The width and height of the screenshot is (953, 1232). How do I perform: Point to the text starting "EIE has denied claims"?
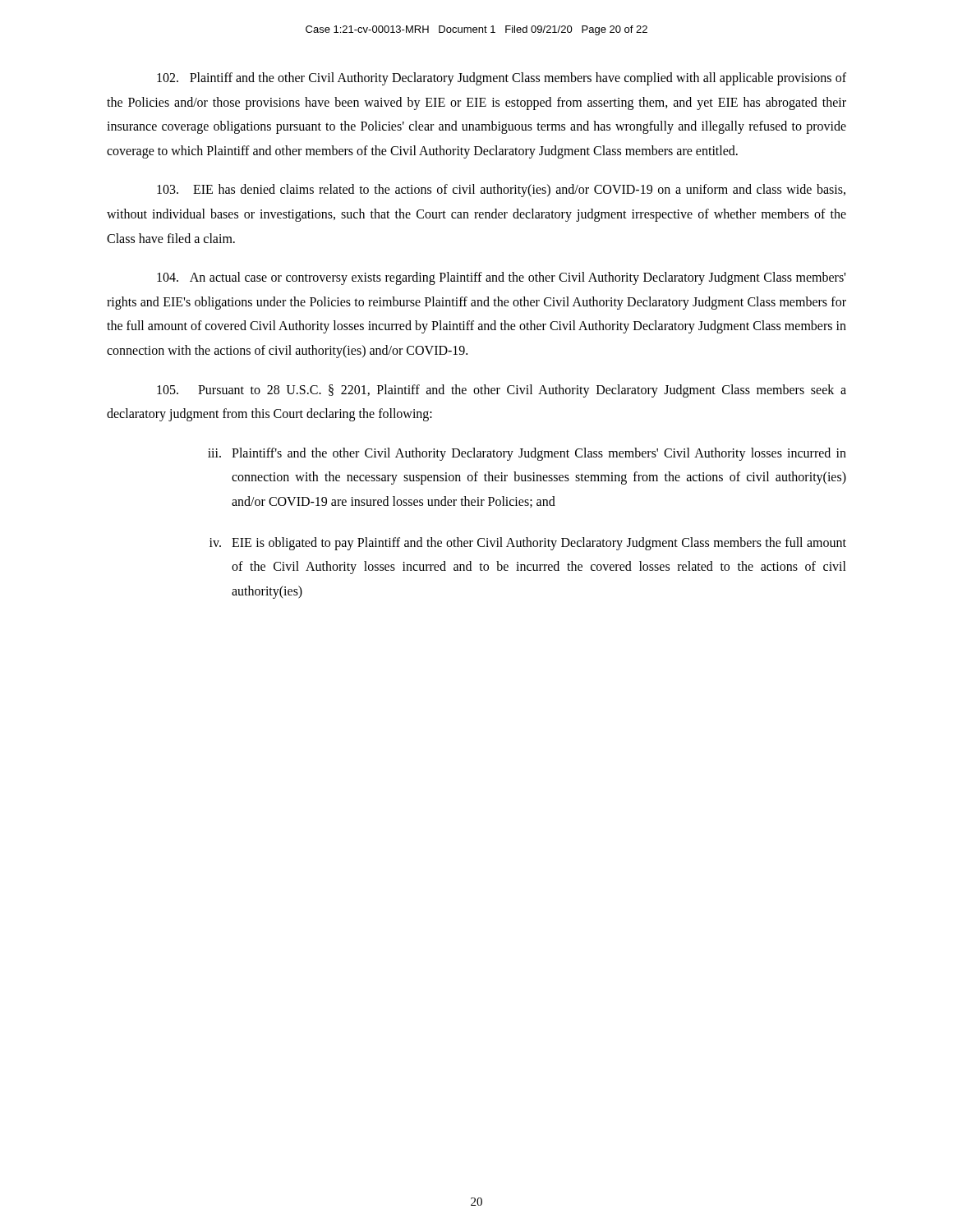(x=476, y=214)
